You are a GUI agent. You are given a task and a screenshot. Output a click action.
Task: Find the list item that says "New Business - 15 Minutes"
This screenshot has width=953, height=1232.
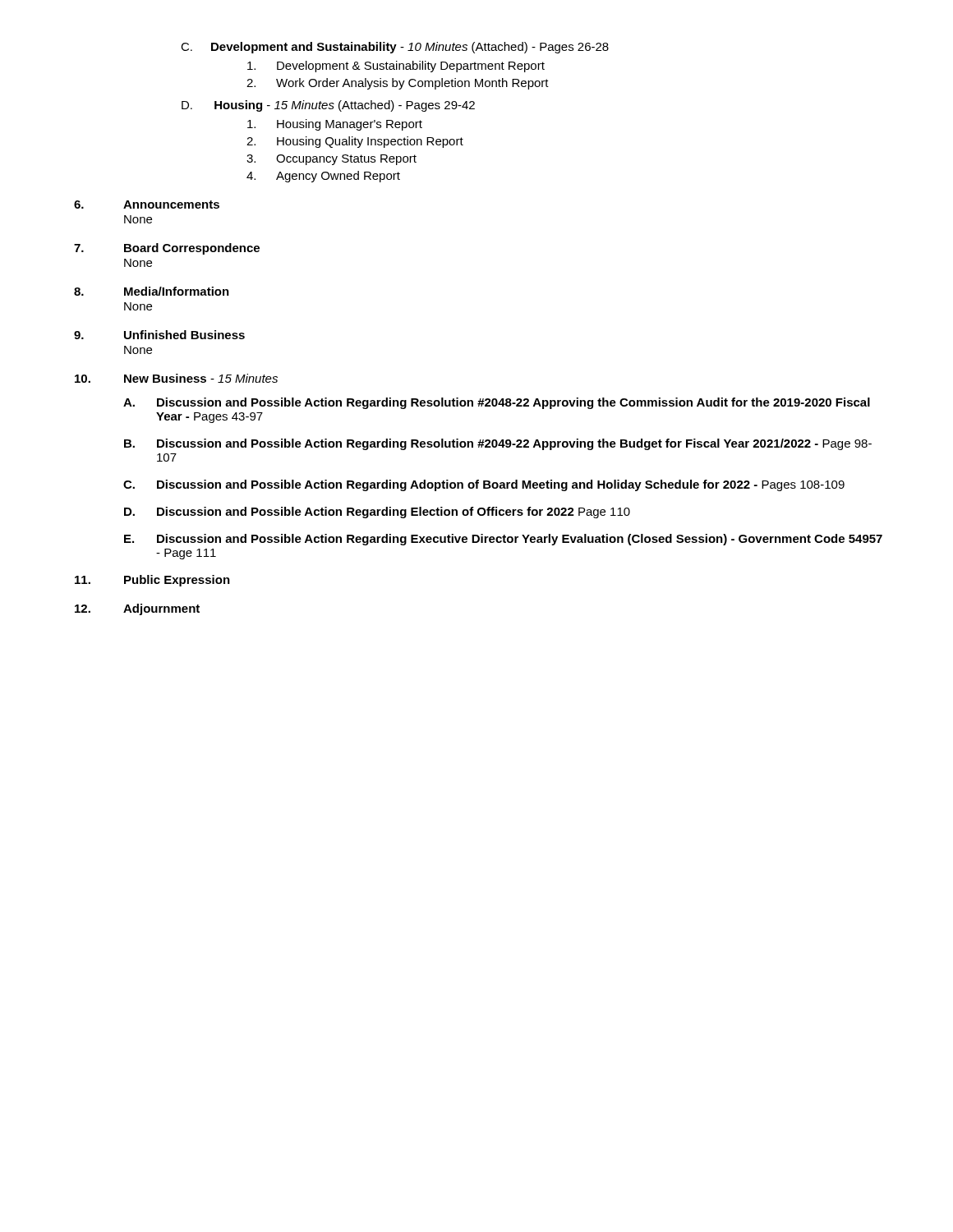pos(201,378)
